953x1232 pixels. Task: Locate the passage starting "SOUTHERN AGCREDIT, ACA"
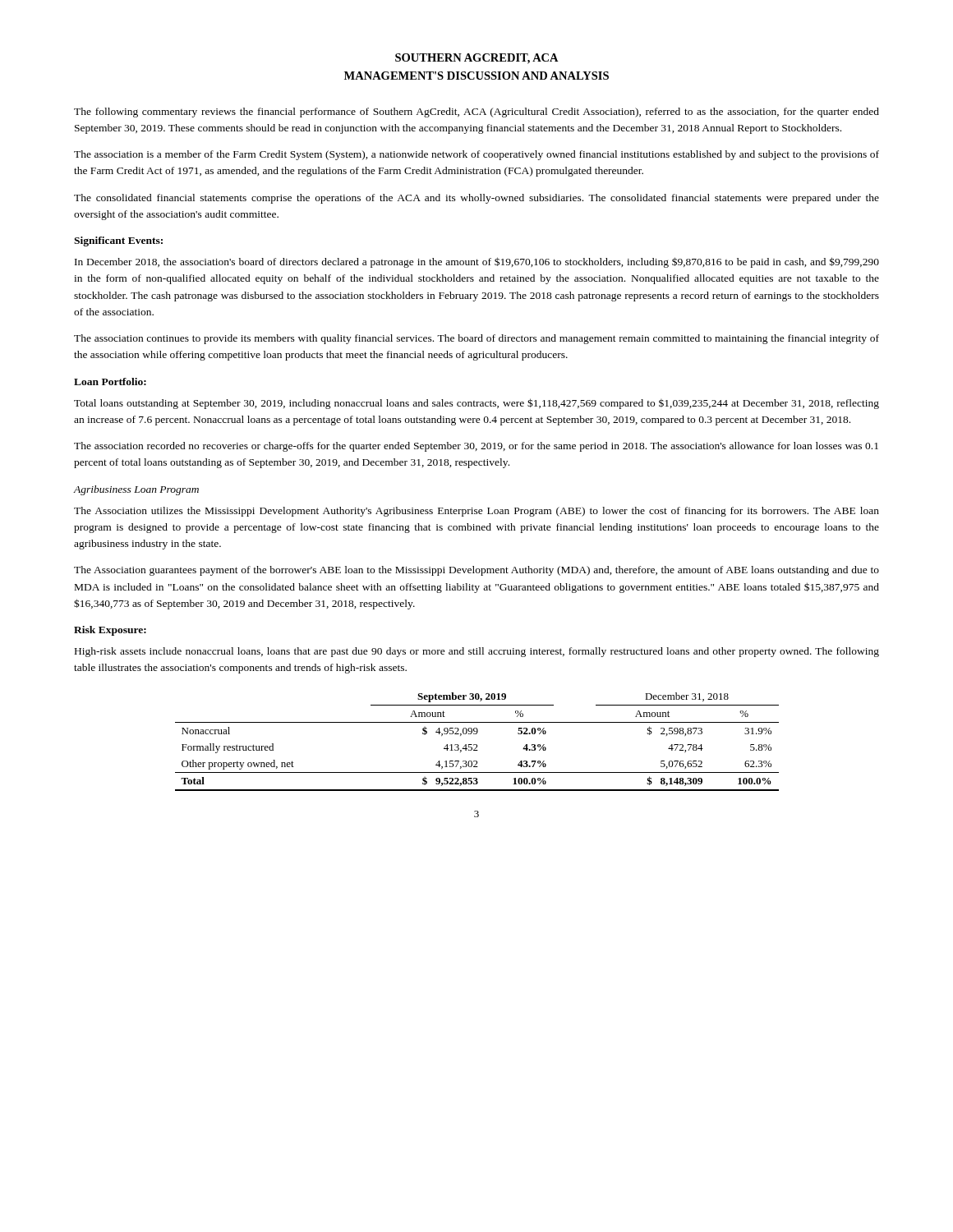[476, 67]
